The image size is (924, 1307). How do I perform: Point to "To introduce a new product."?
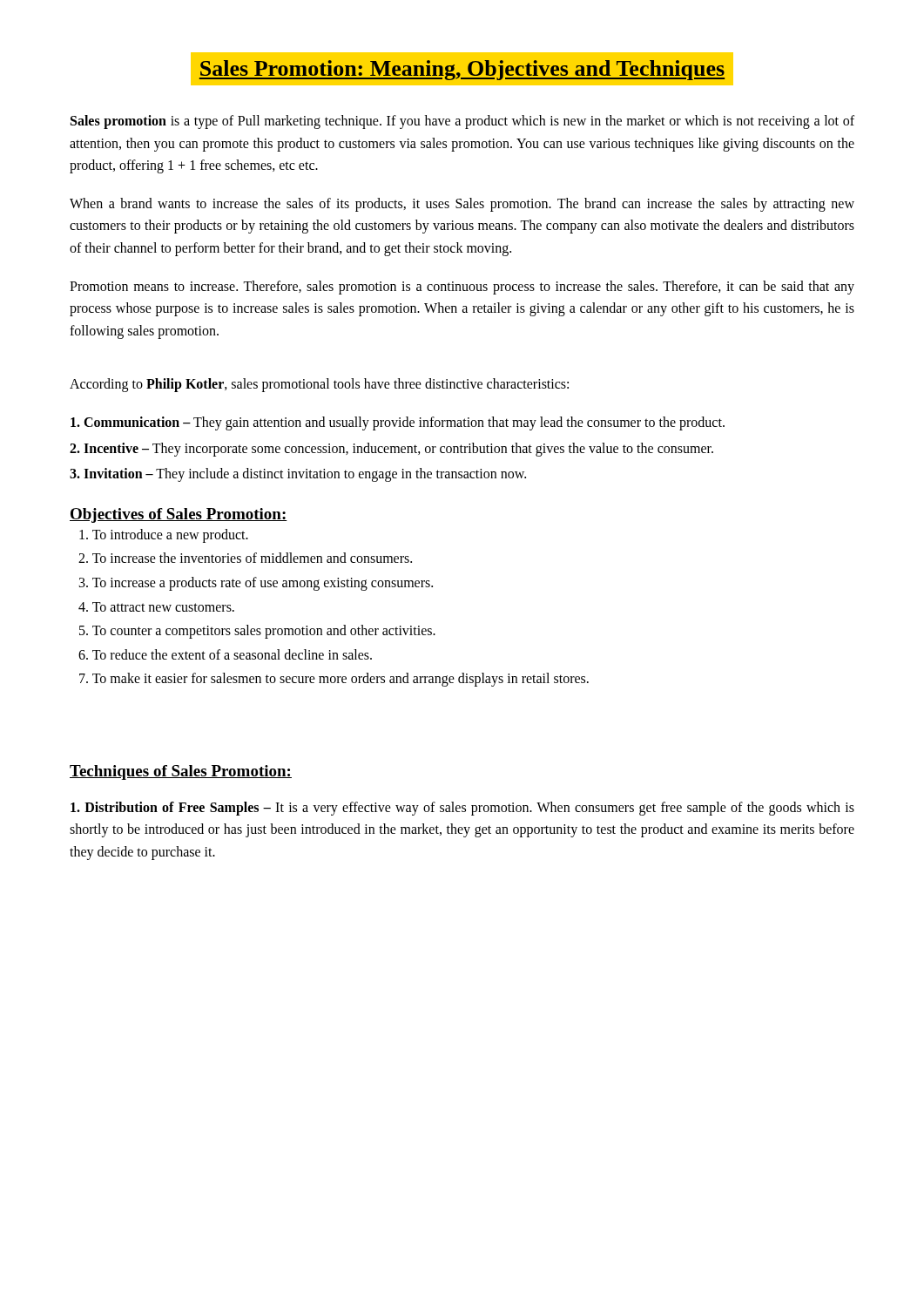(163, 534)
